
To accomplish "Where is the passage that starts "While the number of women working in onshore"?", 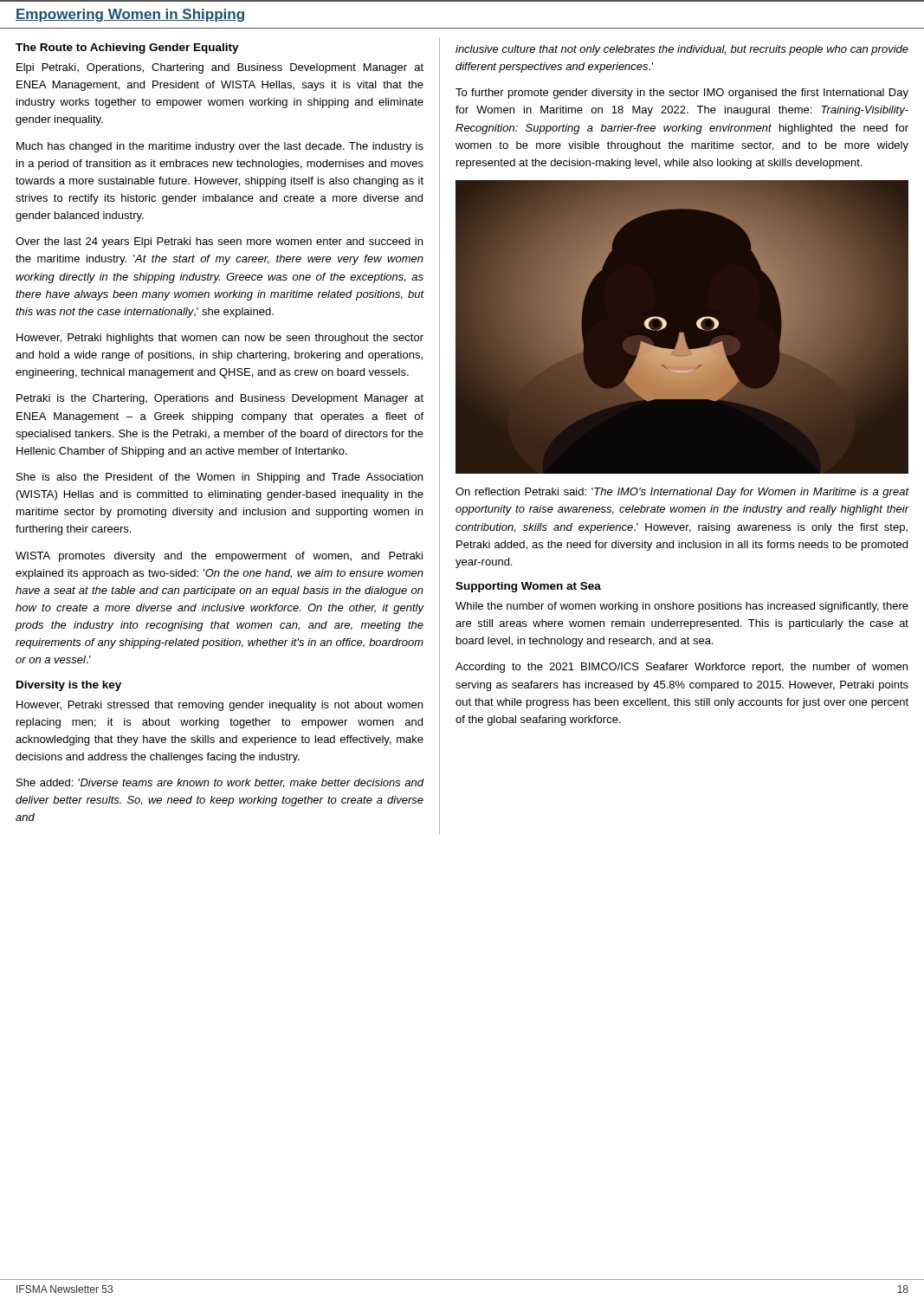I will [682, 623].
